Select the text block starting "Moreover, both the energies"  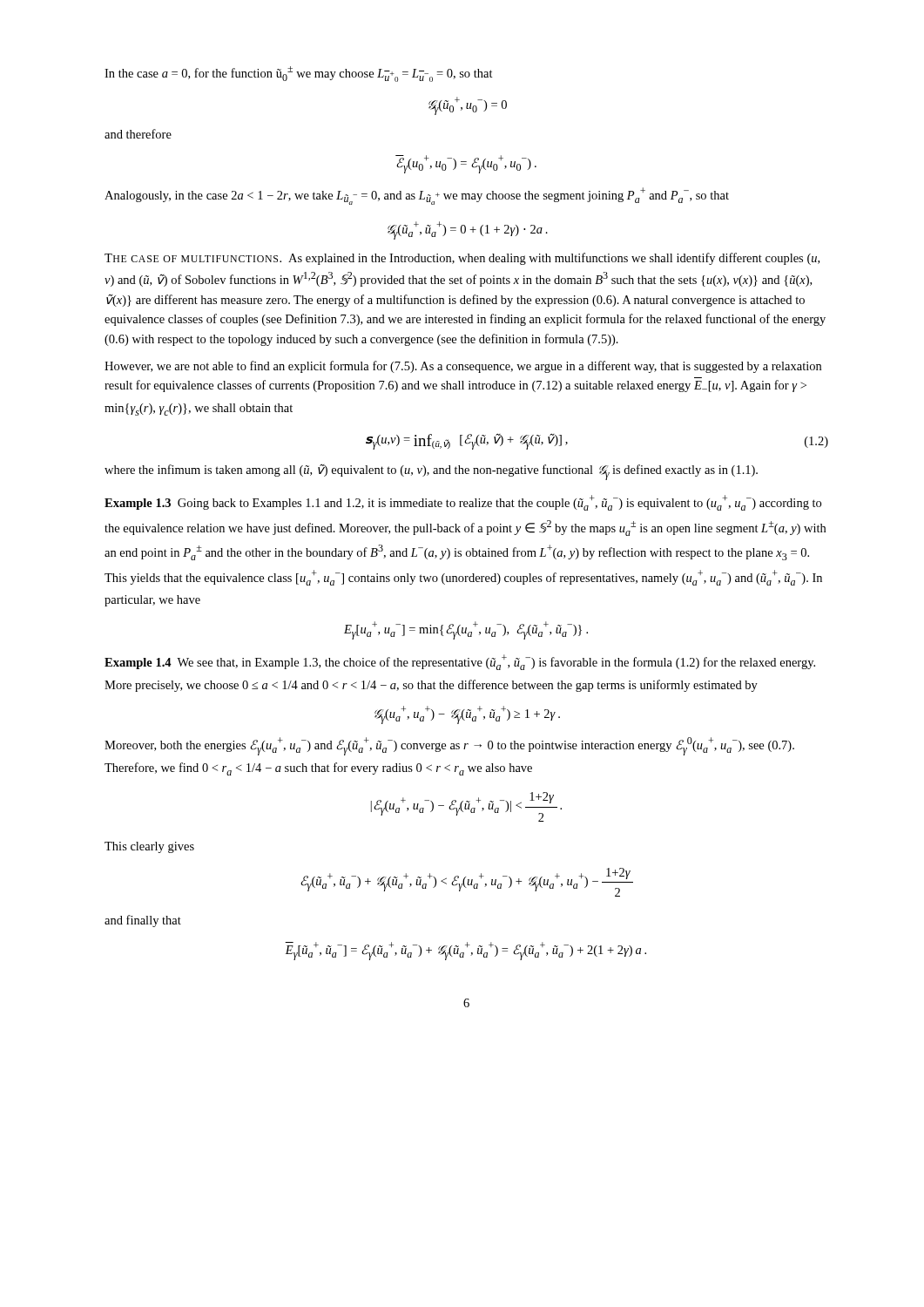450,756
